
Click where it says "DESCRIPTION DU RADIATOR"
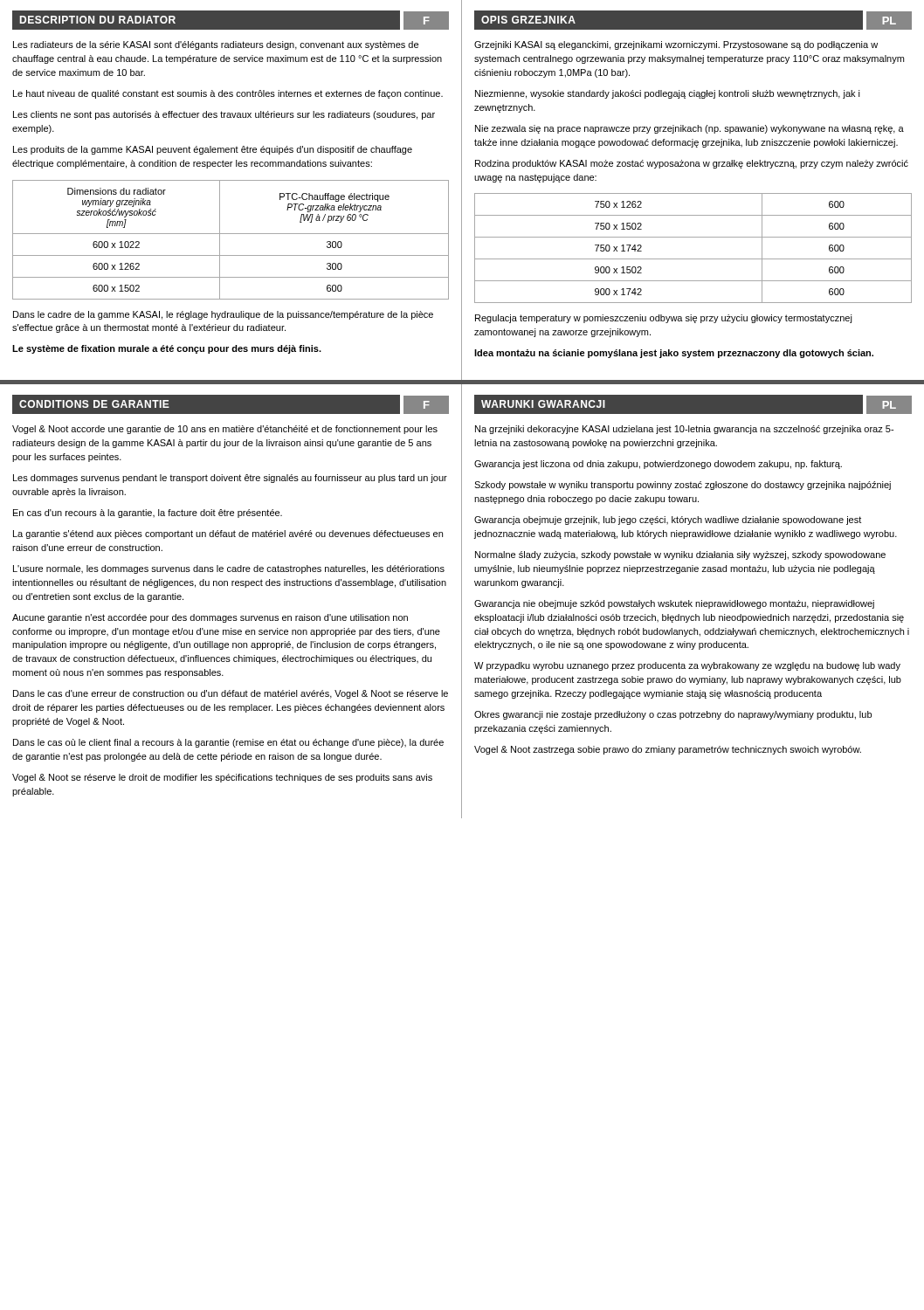[98, 20]
